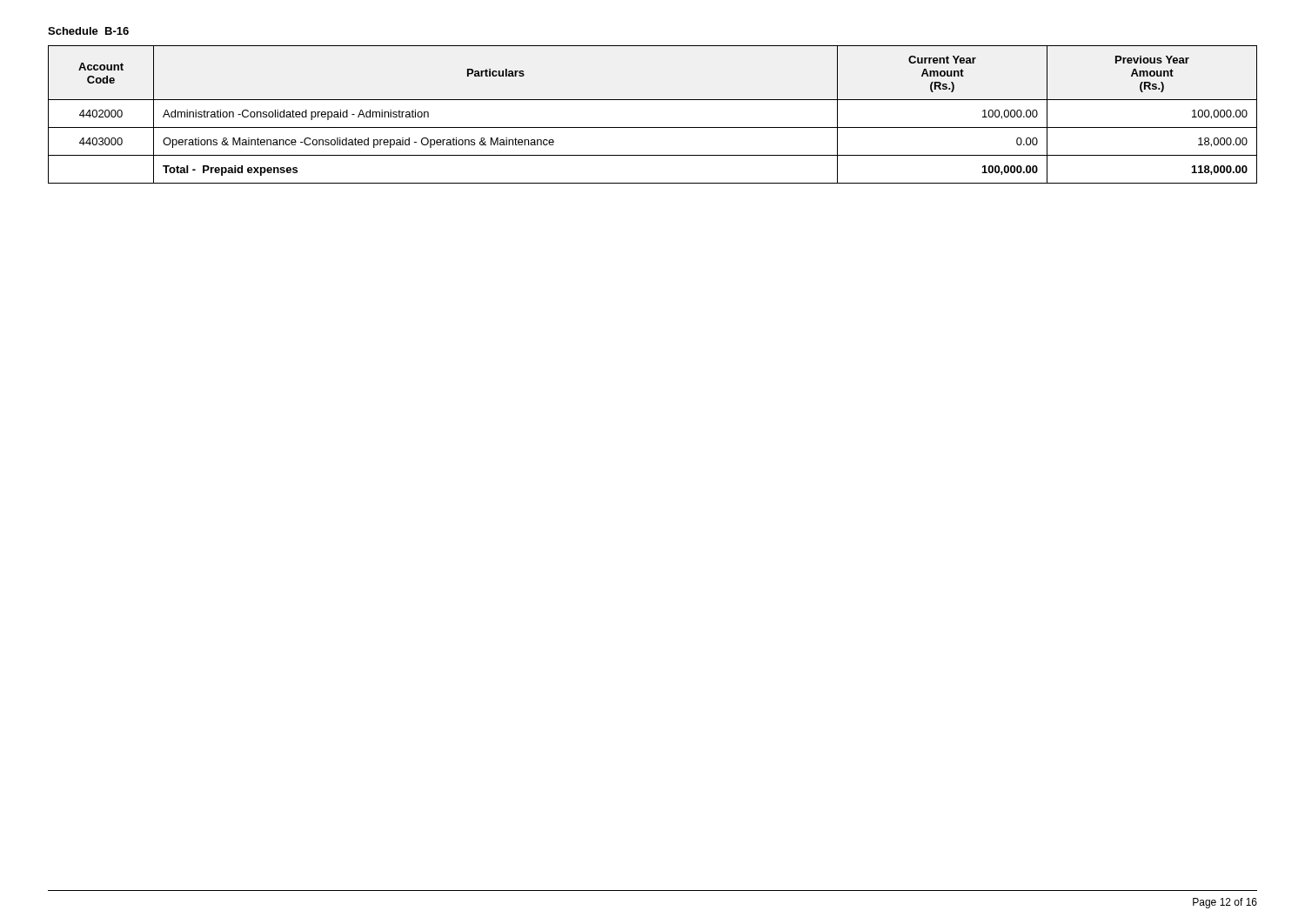Click on the table containing "Current Year Amount (Rs.)"
The image size is (1305, 924).
click(x=652, y=114)
